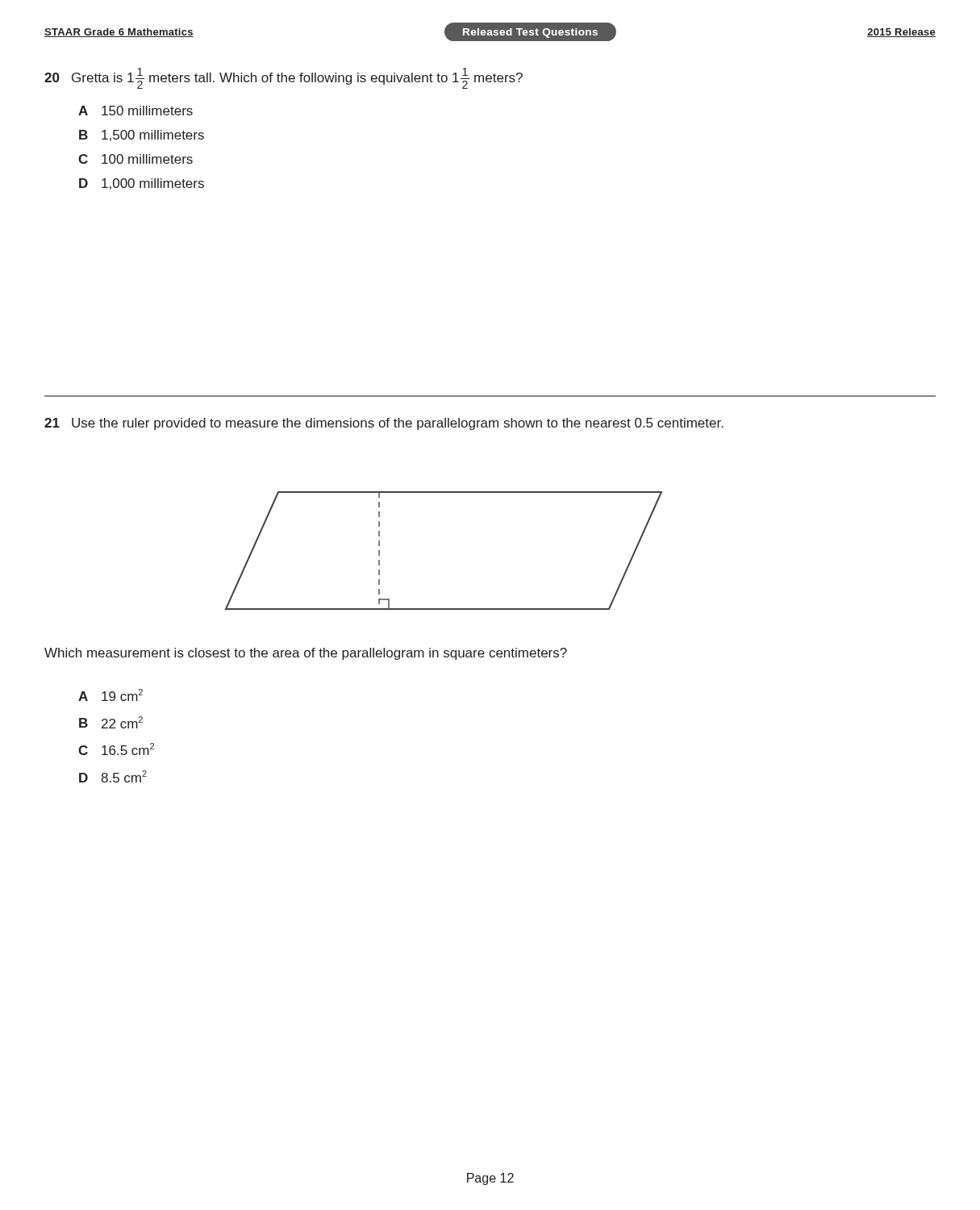Locate the text "D 1,000 millimeters"

pyautogui.click(x=141, y=184)
